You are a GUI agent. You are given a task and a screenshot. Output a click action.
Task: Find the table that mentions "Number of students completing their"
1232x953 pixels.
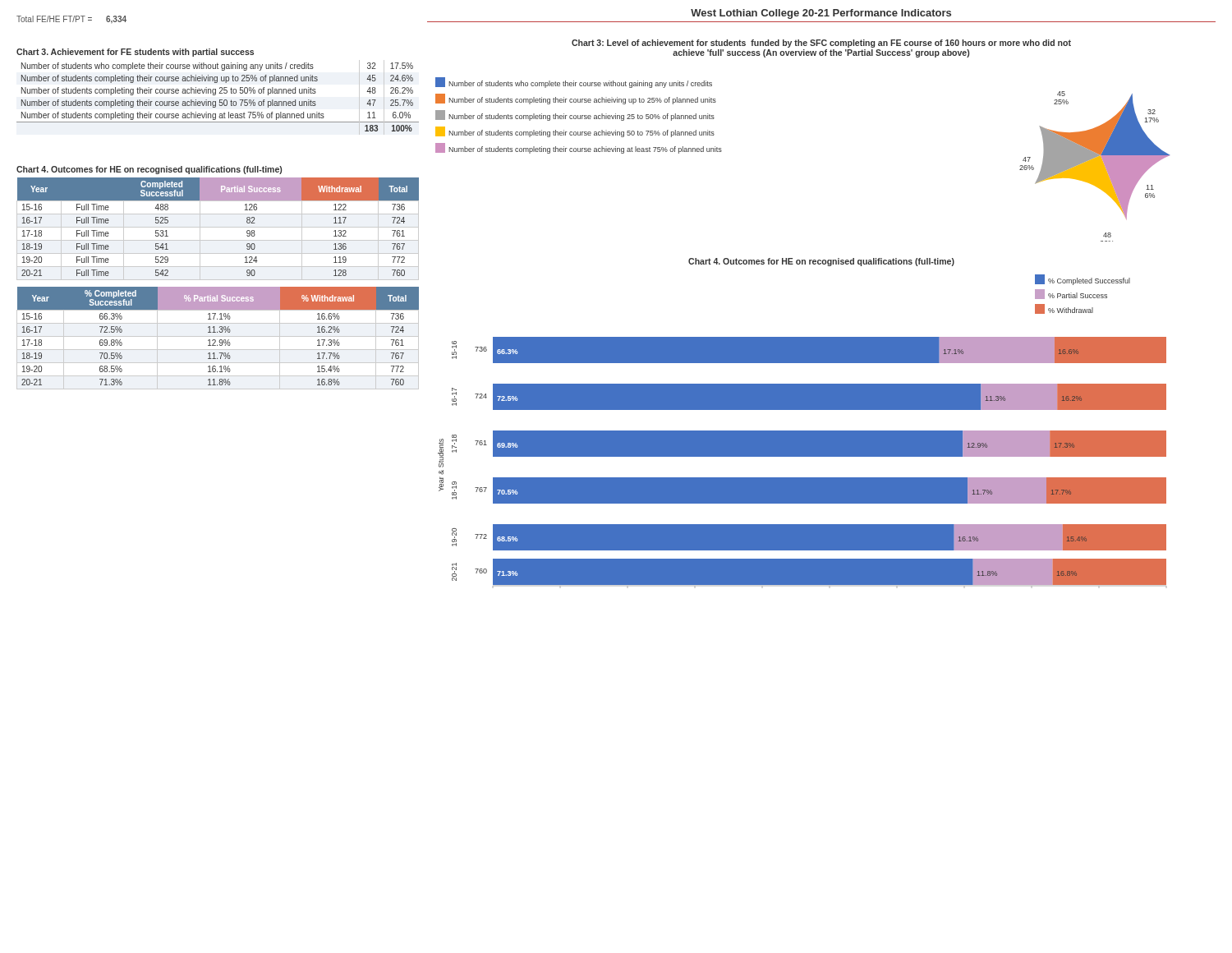pos(218,97)
